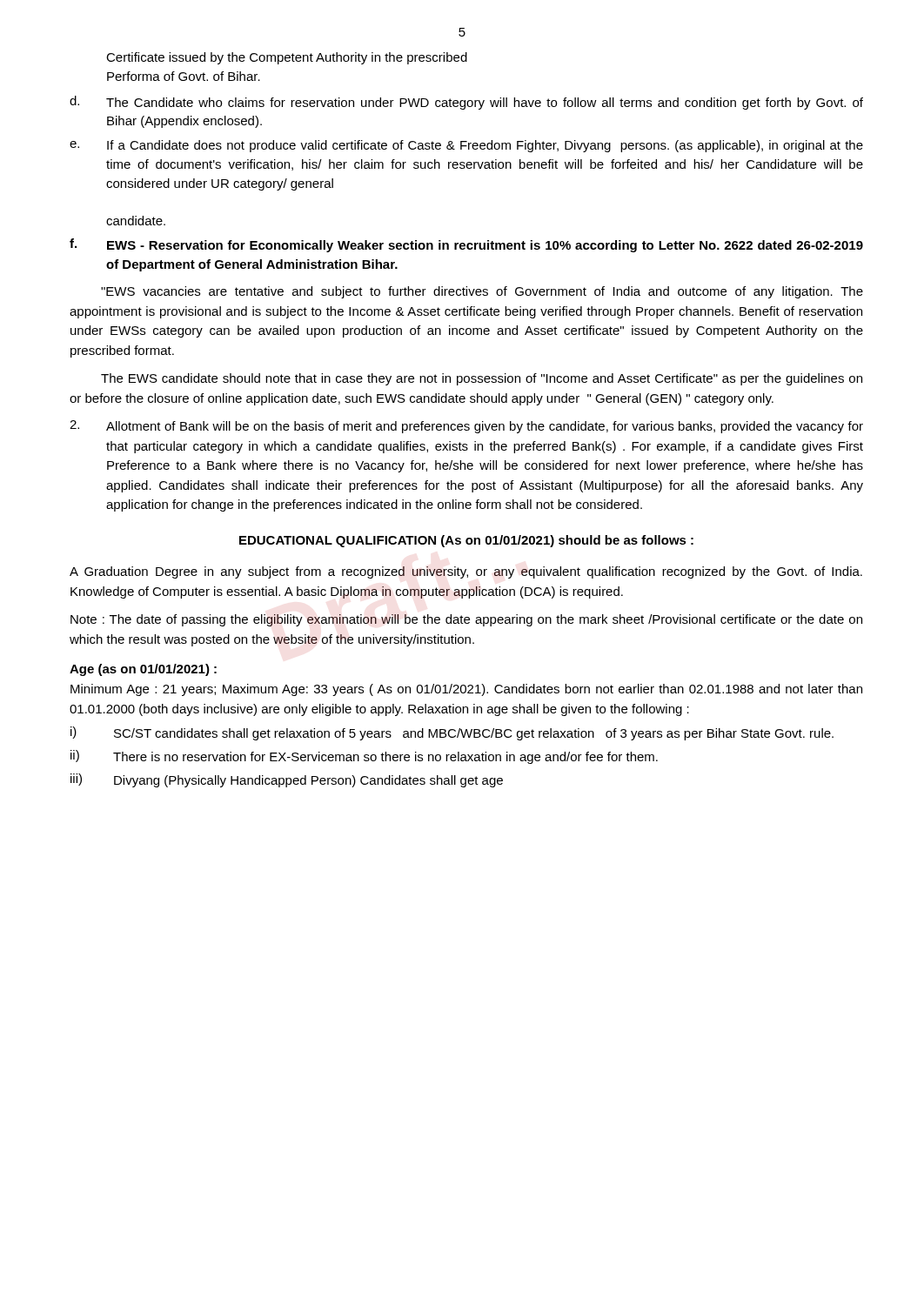Select the text block containing ""EWS vacancies are tentative"
Viewport: 924px width, 1305px height.
tap(466, 321)
